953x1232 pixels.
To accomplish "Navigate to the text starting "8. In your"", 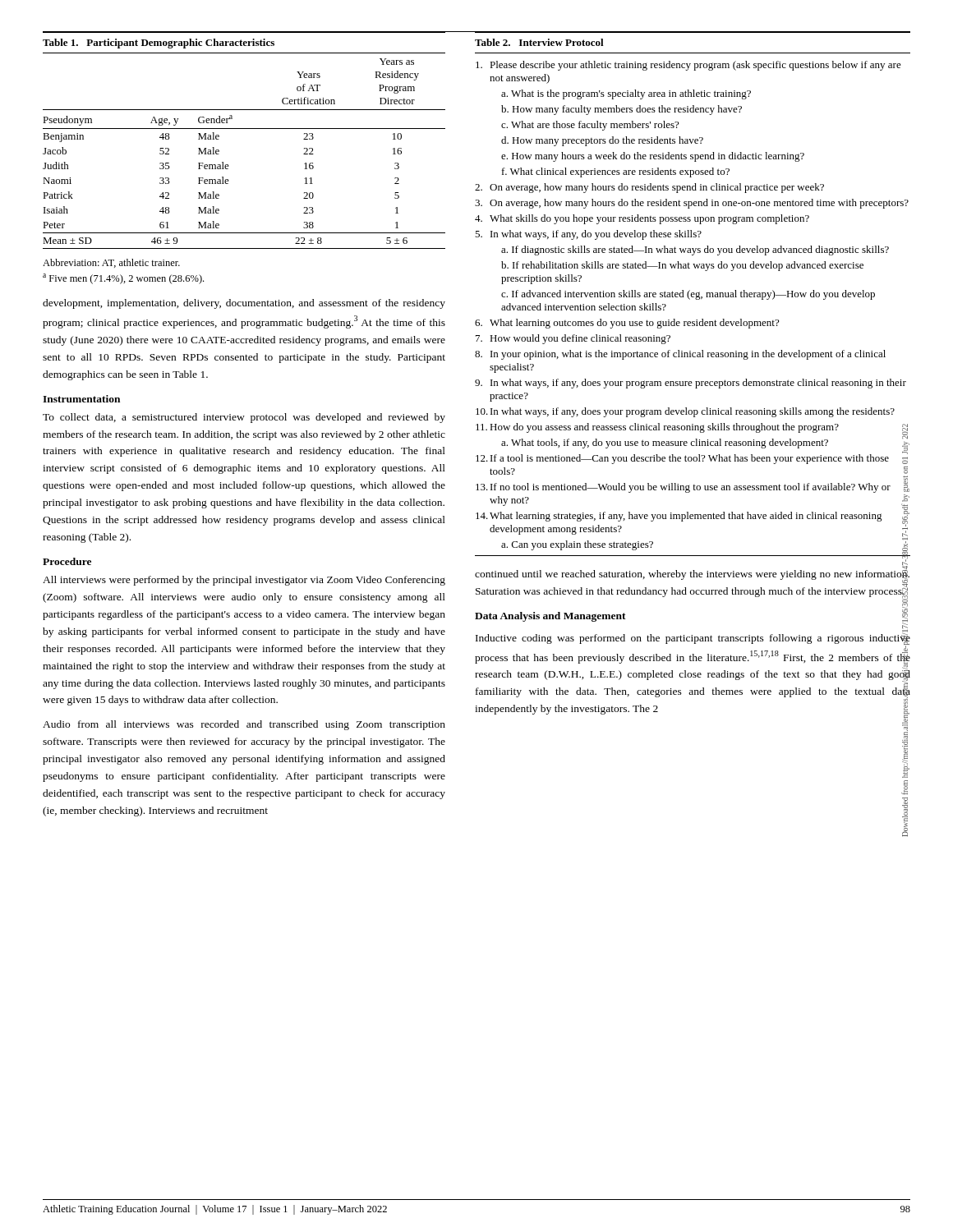I will click(x=693, y=360).
